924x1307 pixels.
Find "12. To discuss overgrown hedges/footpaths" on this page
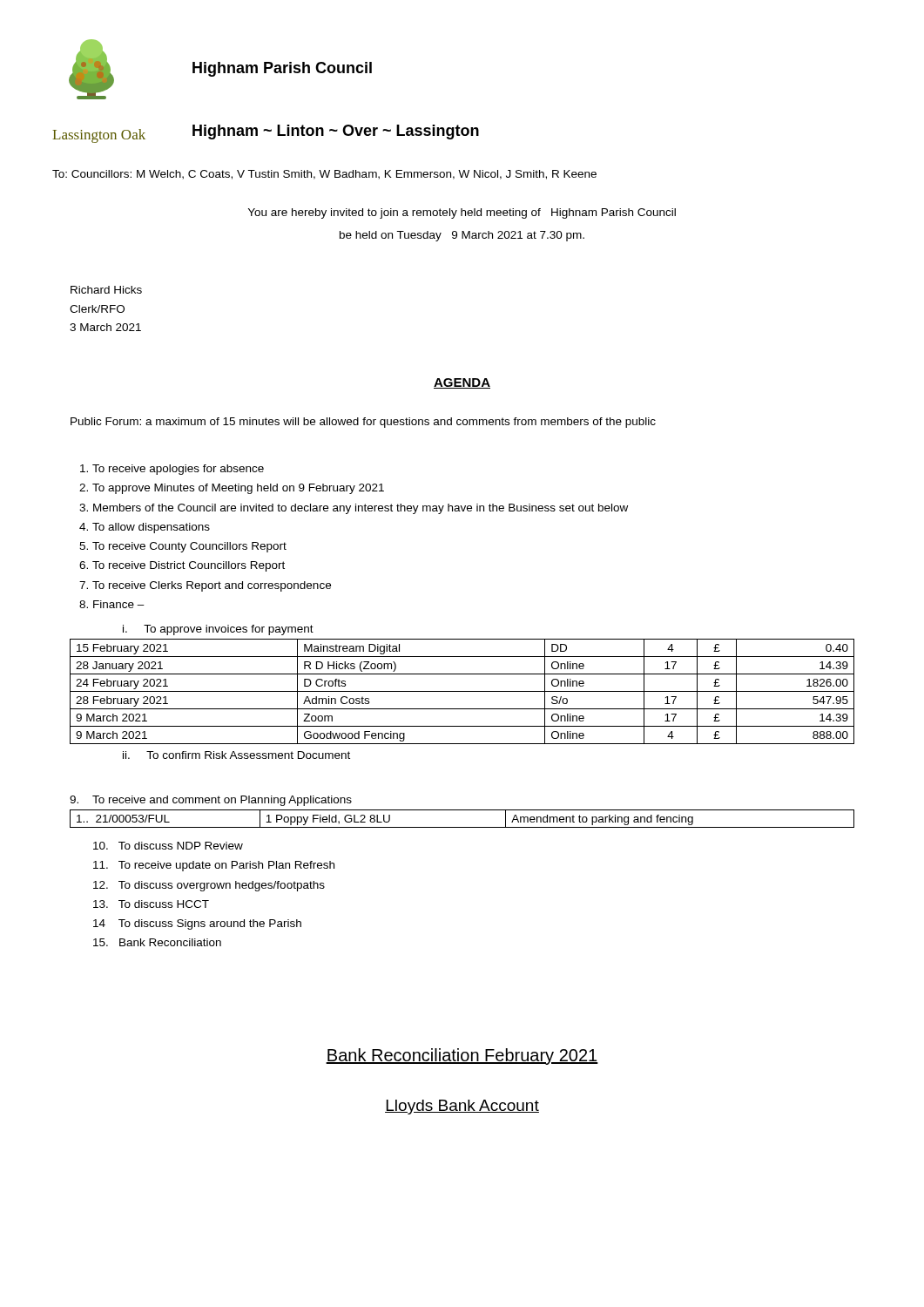209,884
